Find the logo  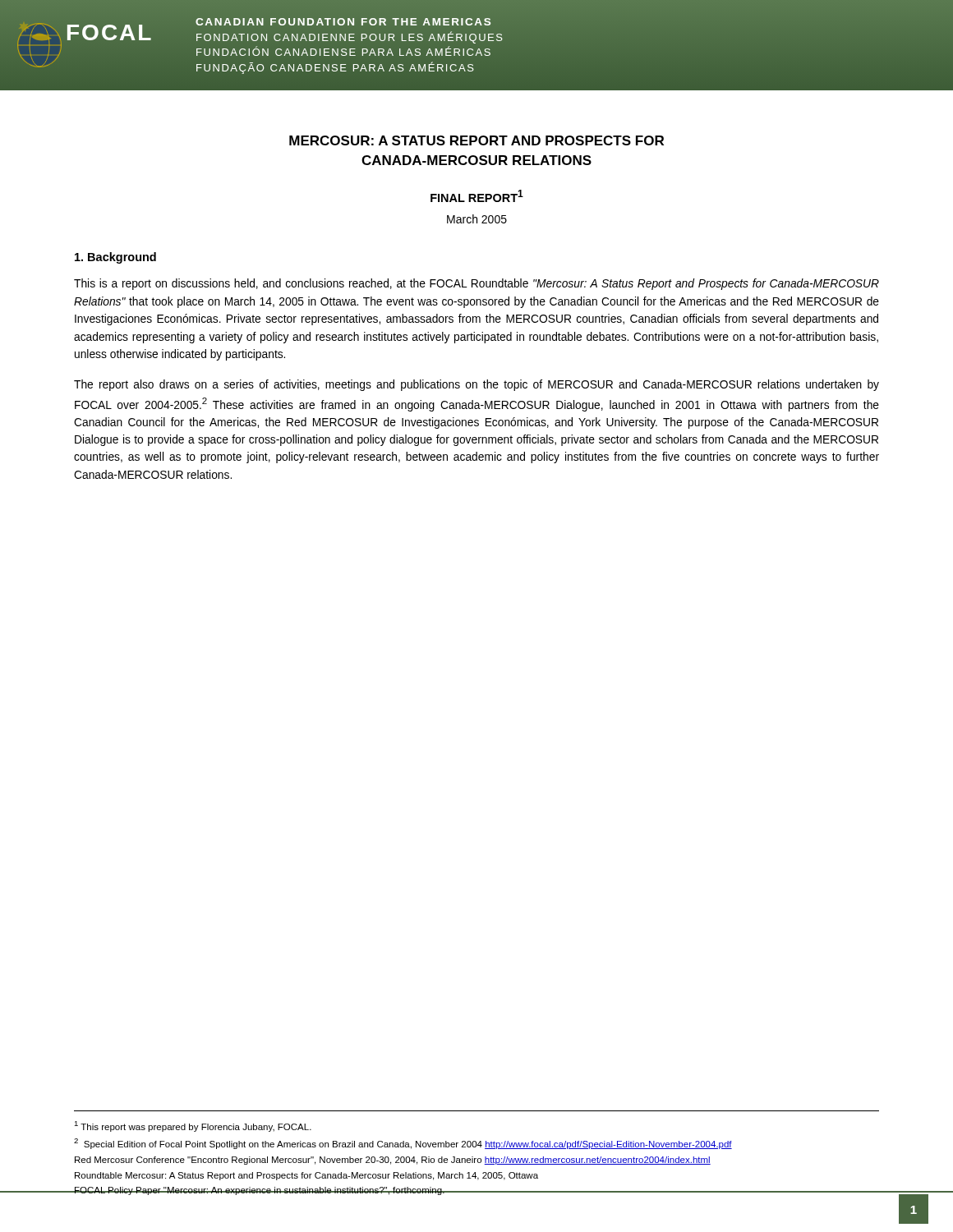476,45
